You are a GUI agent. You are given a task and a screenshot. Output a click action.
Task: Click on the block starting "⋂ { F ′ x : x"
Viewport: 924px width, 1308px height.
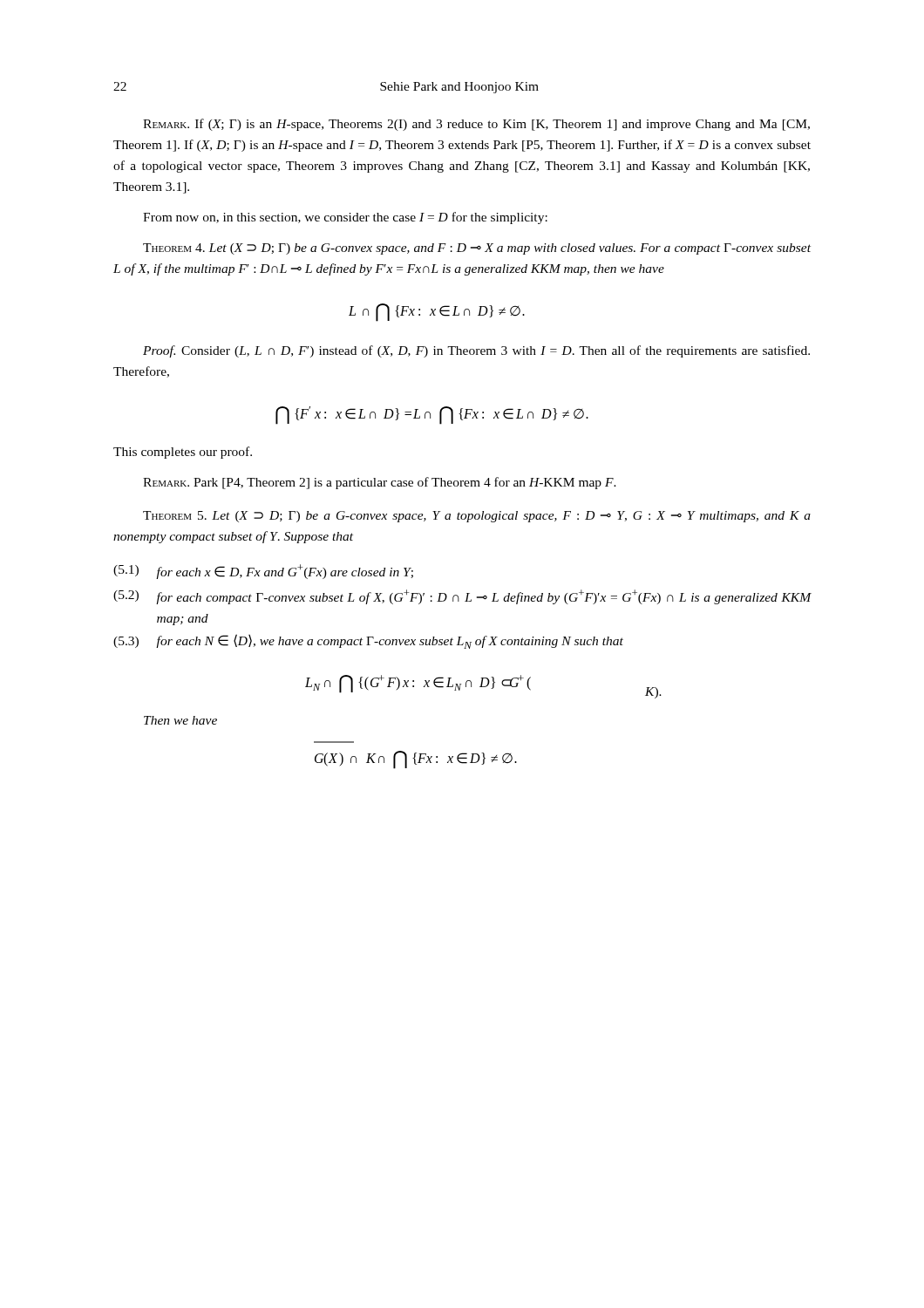[462, 411]
